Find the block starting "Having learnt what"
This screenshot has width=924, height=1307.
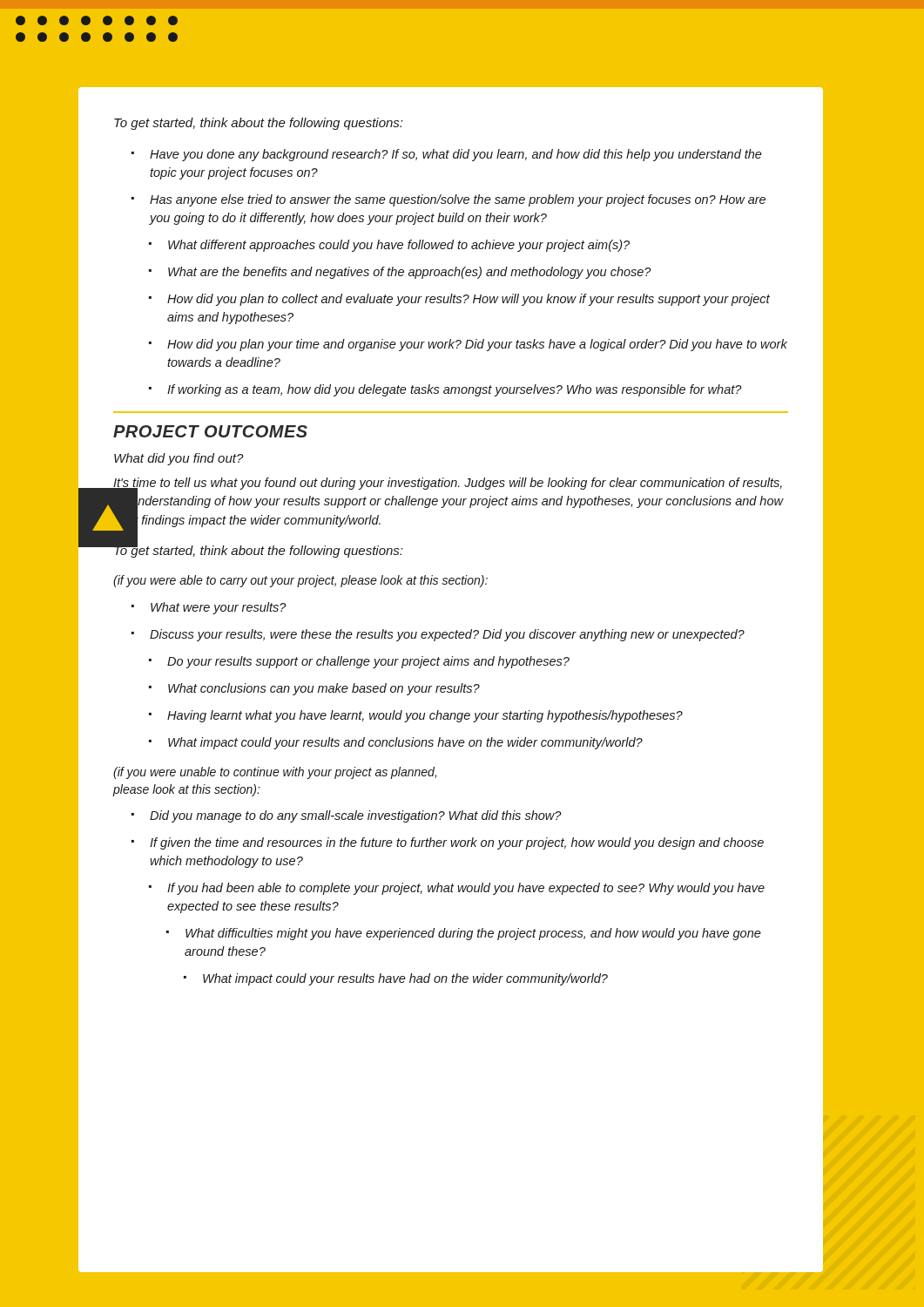coord(425,715)
